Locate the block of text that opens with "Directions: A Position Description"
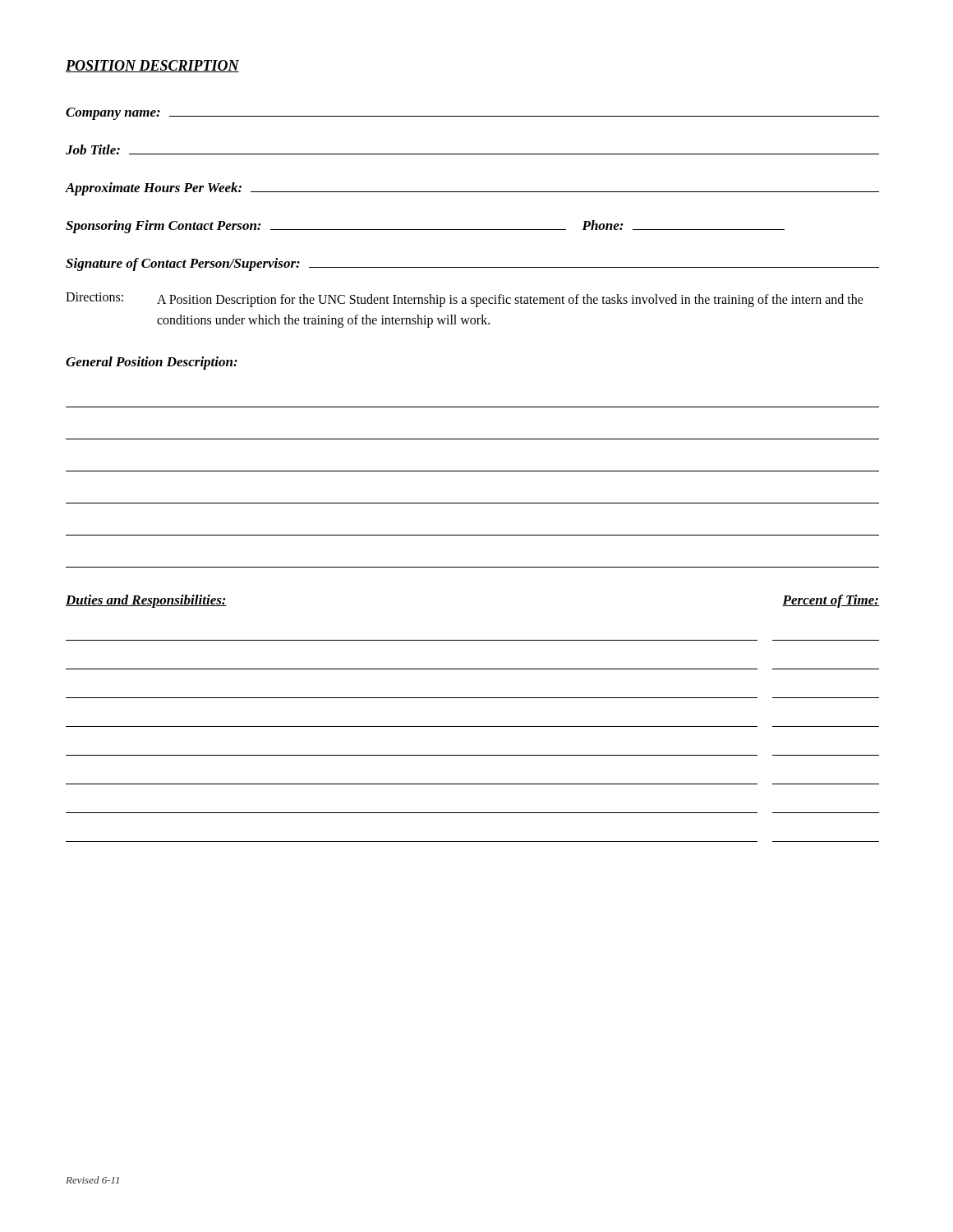953x1232 pixels. click(472, 310)
